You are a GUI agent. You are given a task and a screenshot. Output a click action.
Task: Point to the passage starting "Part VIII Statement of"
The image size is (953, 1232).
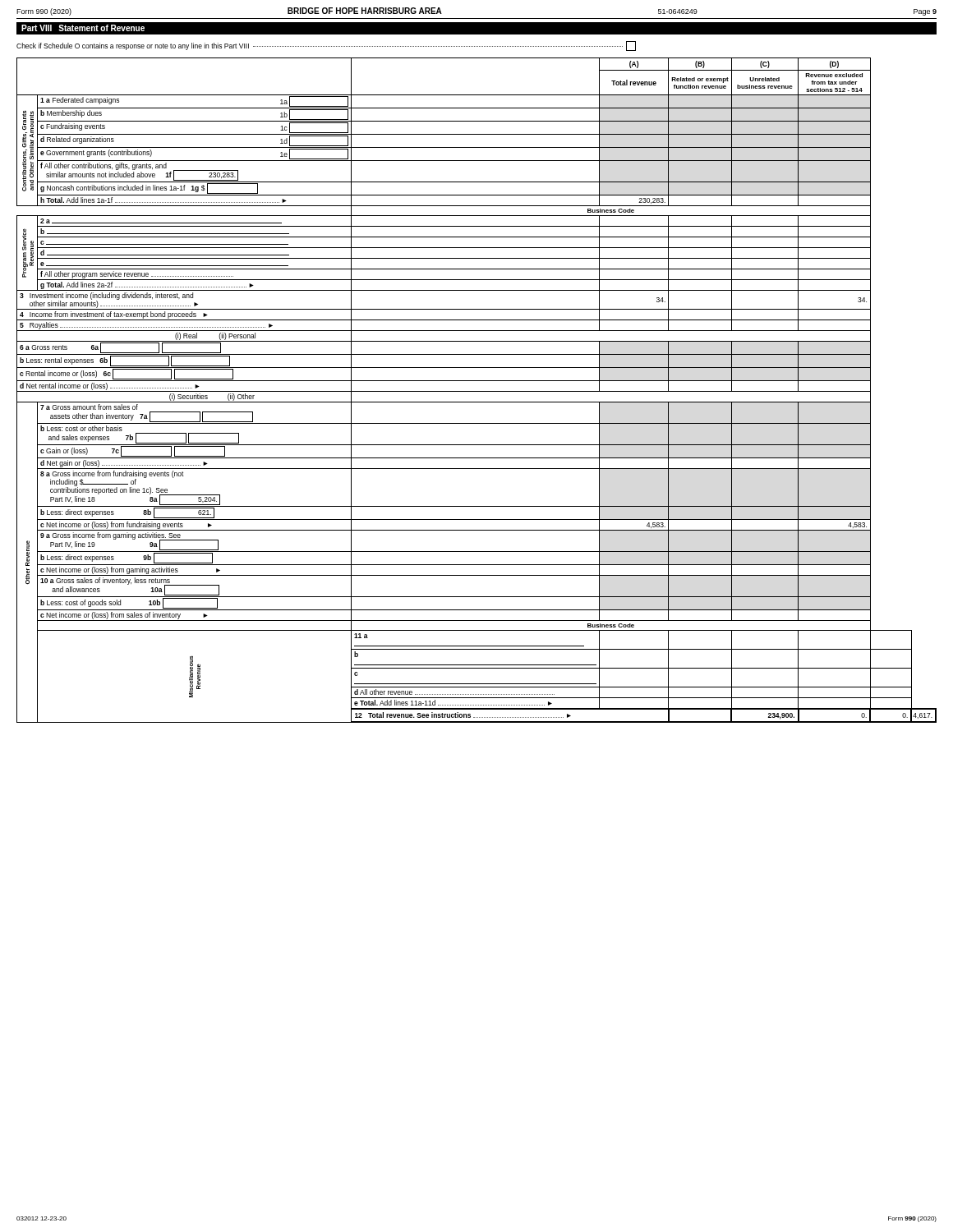[476, 28]
